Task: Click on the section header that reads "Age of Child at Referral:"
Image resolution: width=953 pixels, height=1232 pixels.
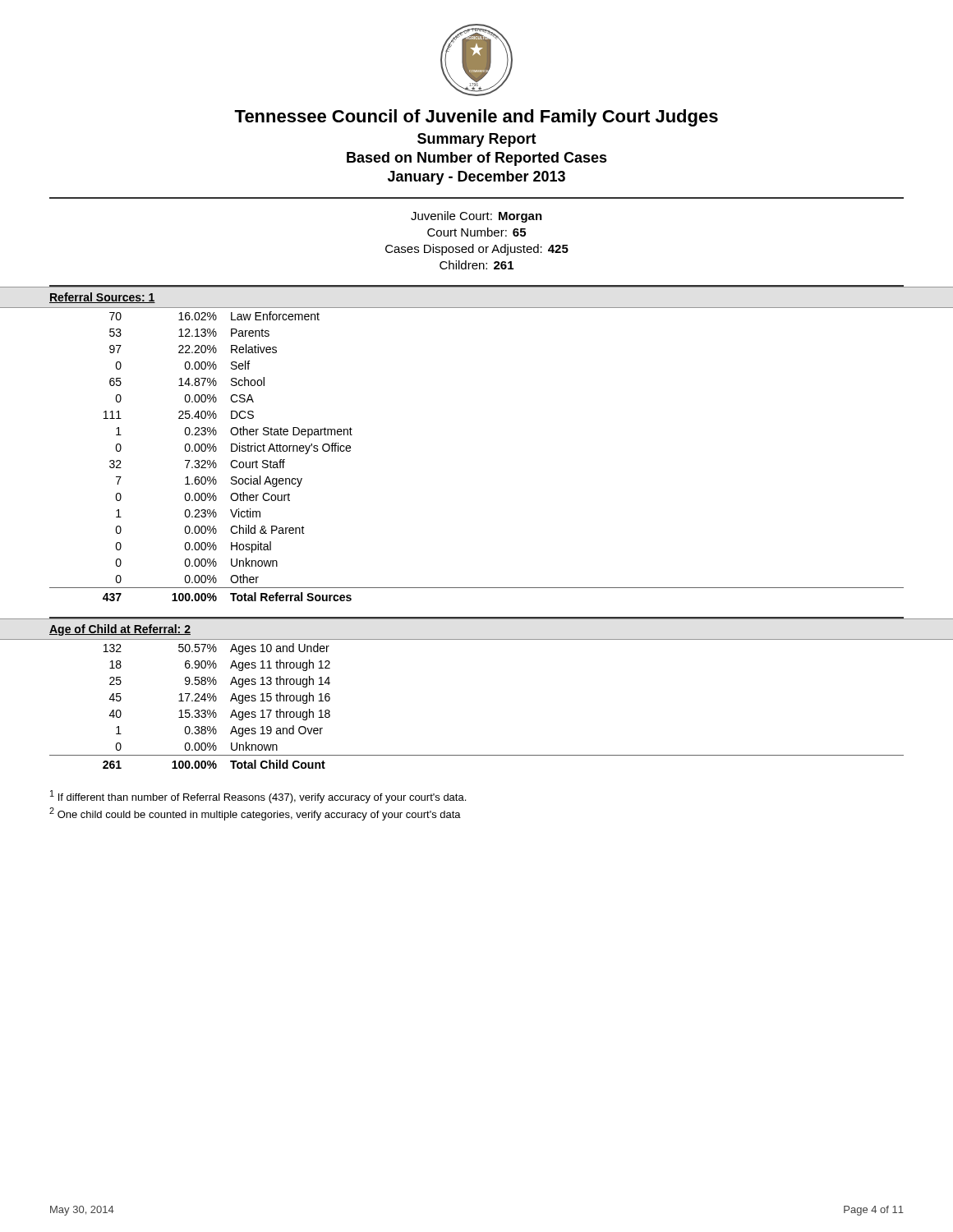Action: tap(120, 629)
